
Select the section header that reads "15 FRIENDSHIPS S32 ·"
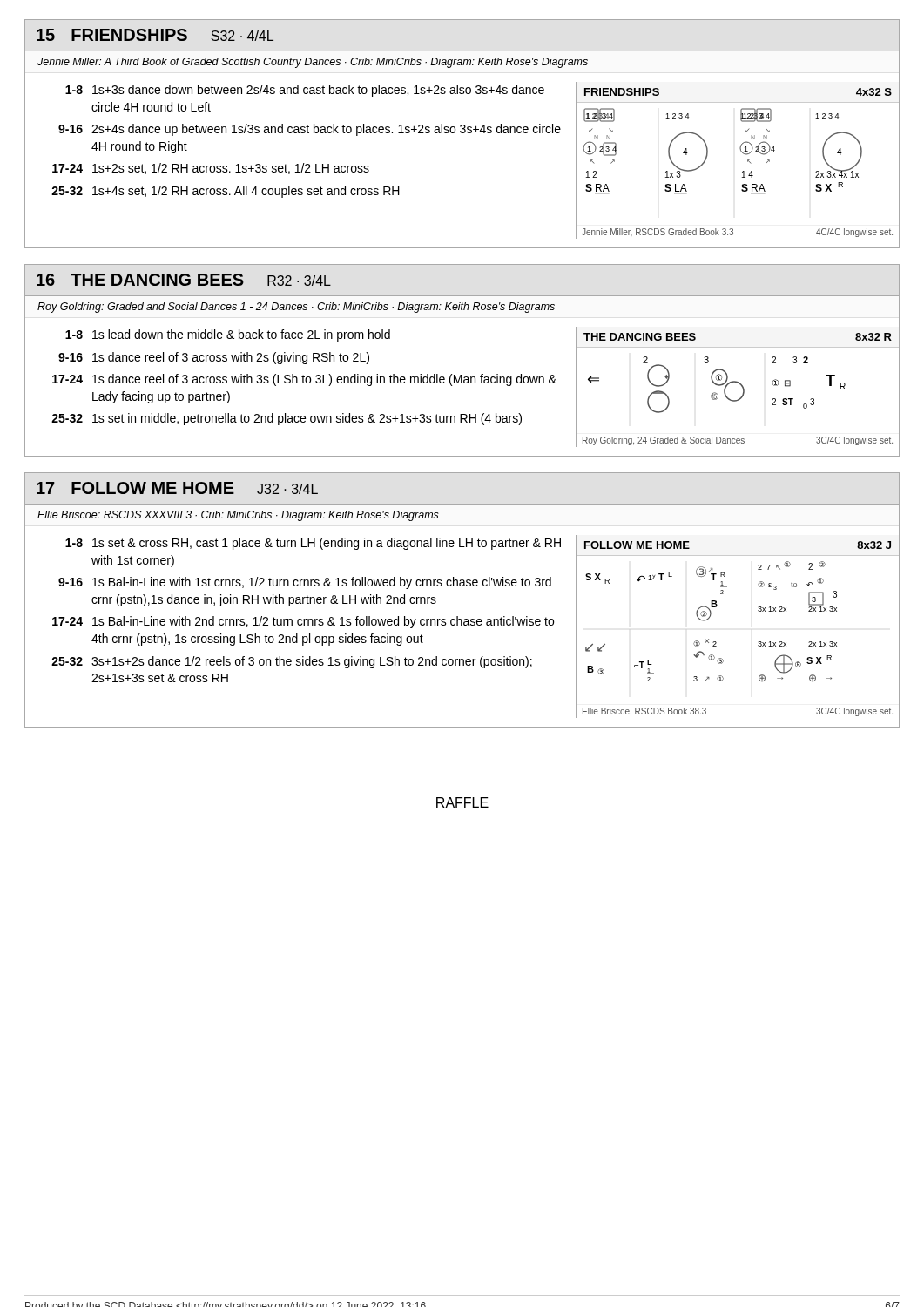(155, 35)
